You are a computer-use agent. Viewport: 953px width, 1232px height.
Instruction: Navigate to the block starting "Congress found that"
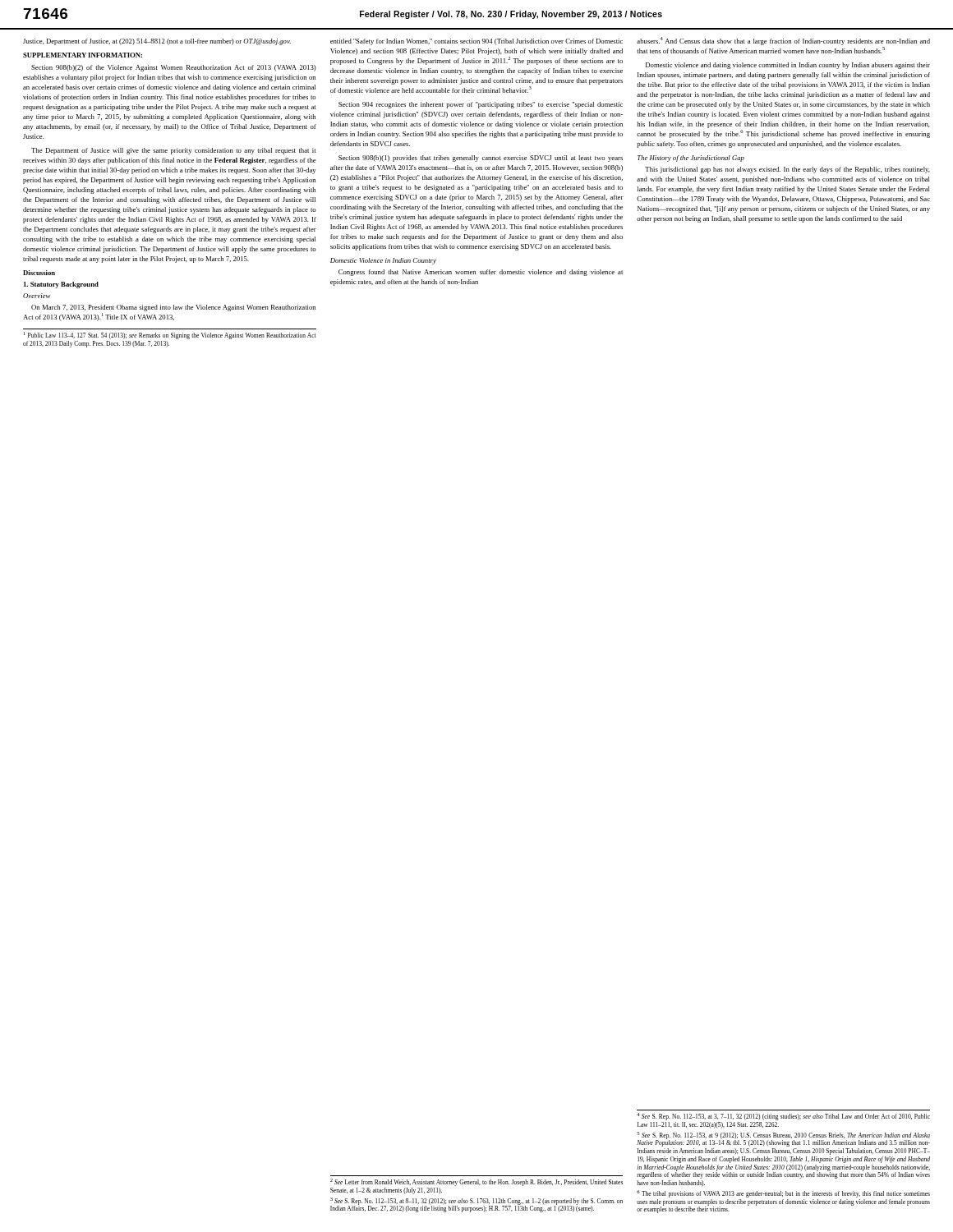tap(476, 277)
